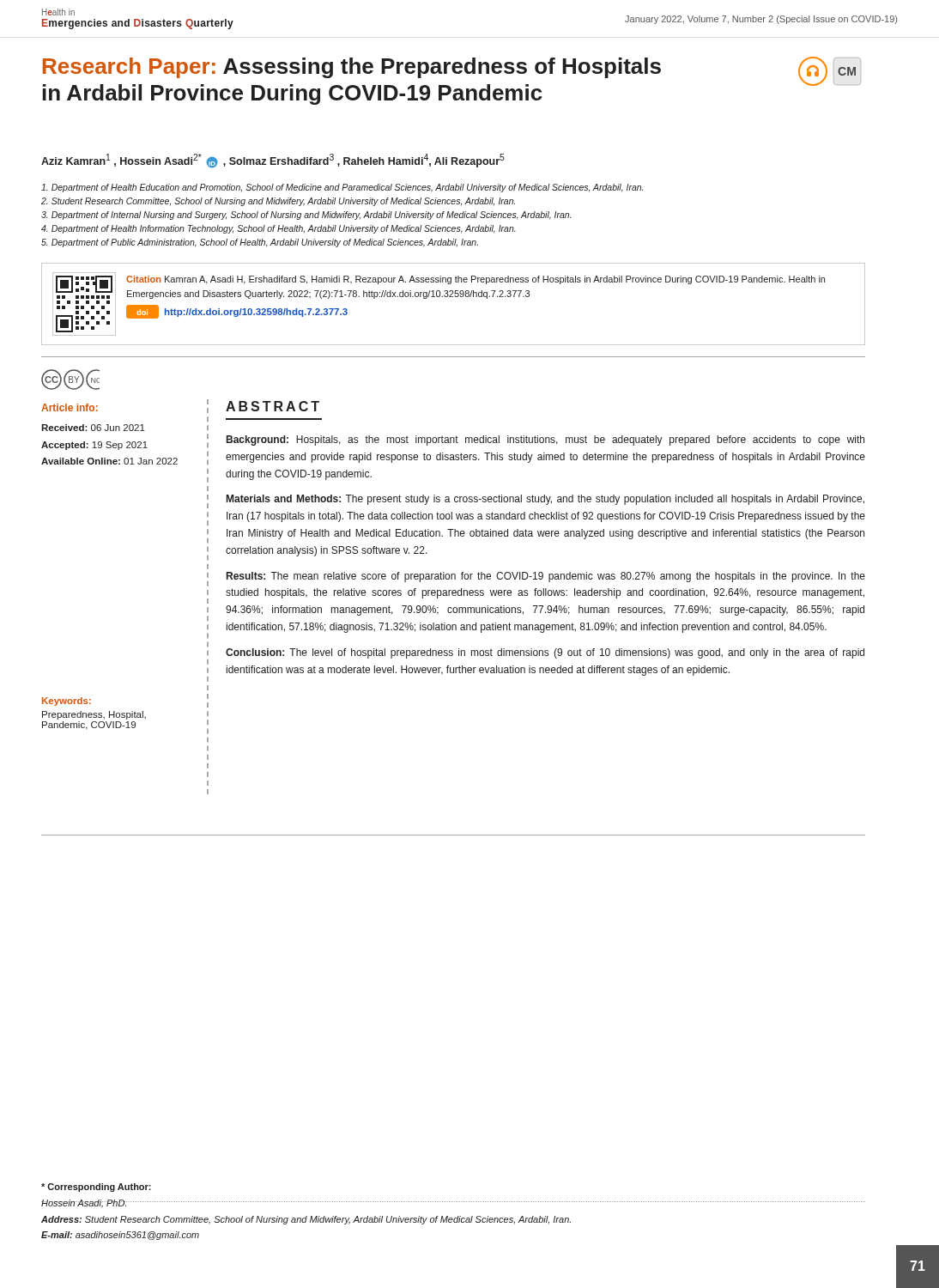Click on the text block that reads "Citation Kamran A,"
Screen dimensions: 1288x939
pos(476,286)
